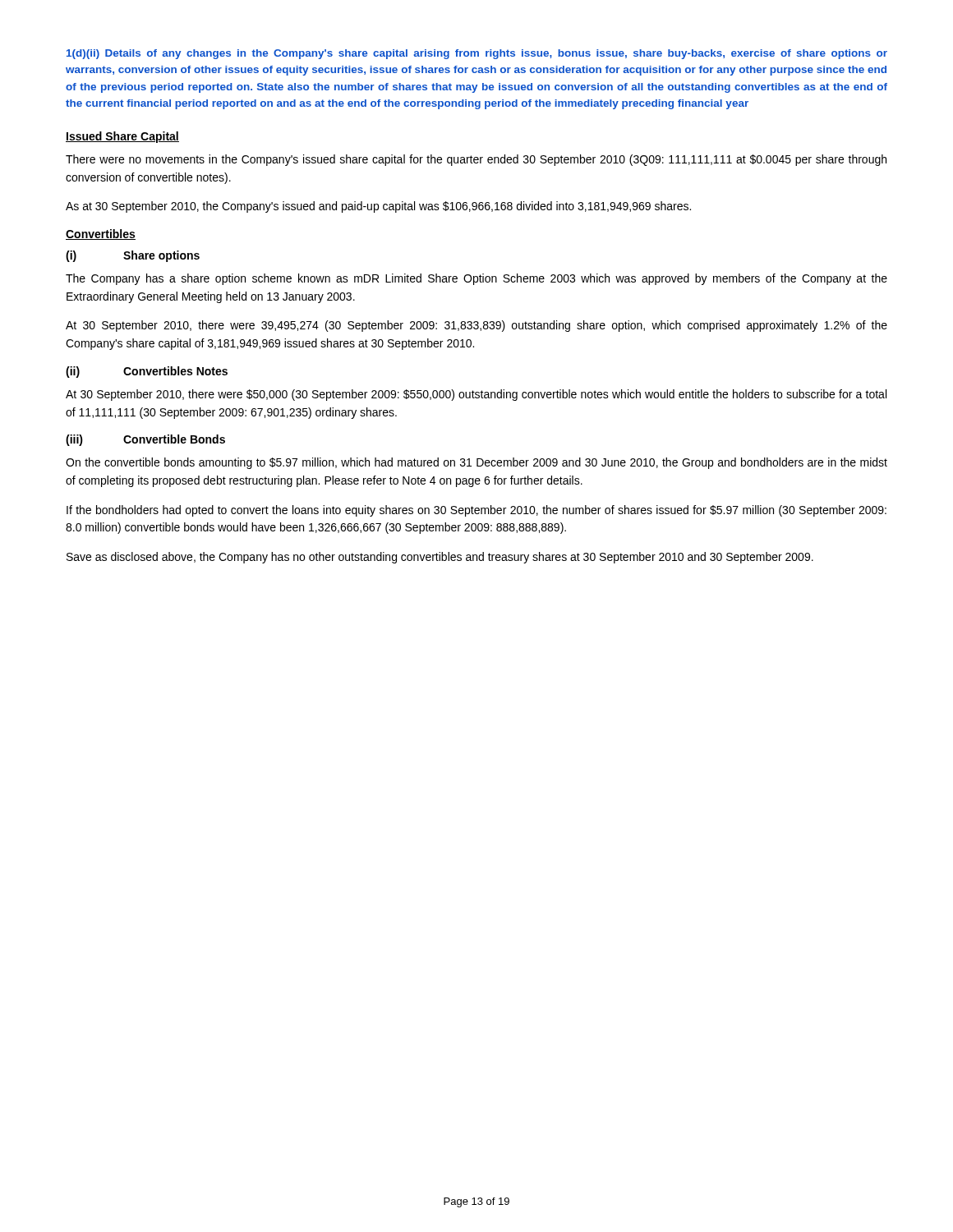Select the block starting "(ii) Convertibles Notes"
The width and height of the screenshot is (953, 1232).
pyautogui.click(x=147, y=371)
